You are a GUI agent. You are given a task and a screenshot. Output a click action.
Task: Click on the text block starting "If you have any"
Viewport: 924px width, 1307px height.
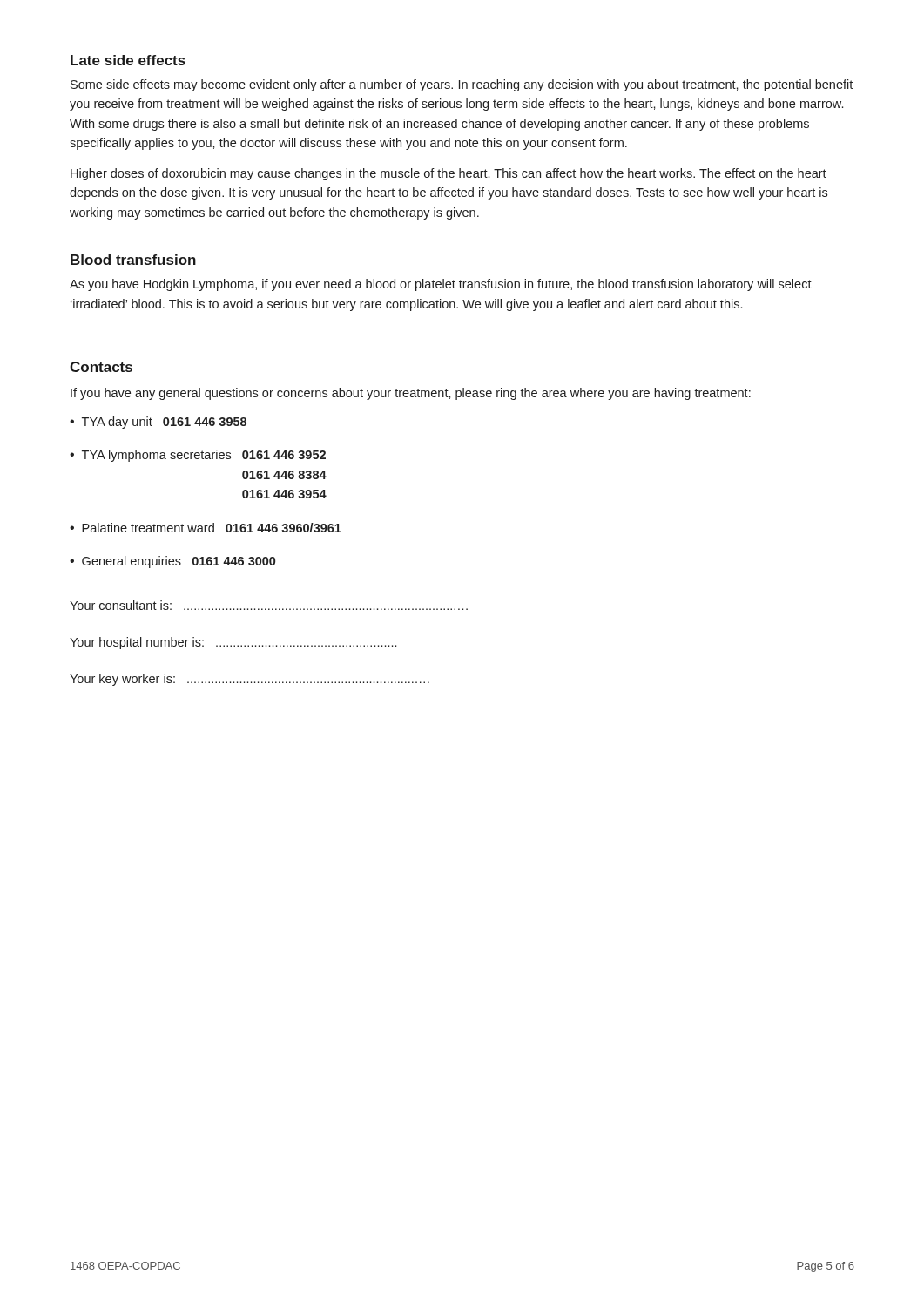point(410,393)
